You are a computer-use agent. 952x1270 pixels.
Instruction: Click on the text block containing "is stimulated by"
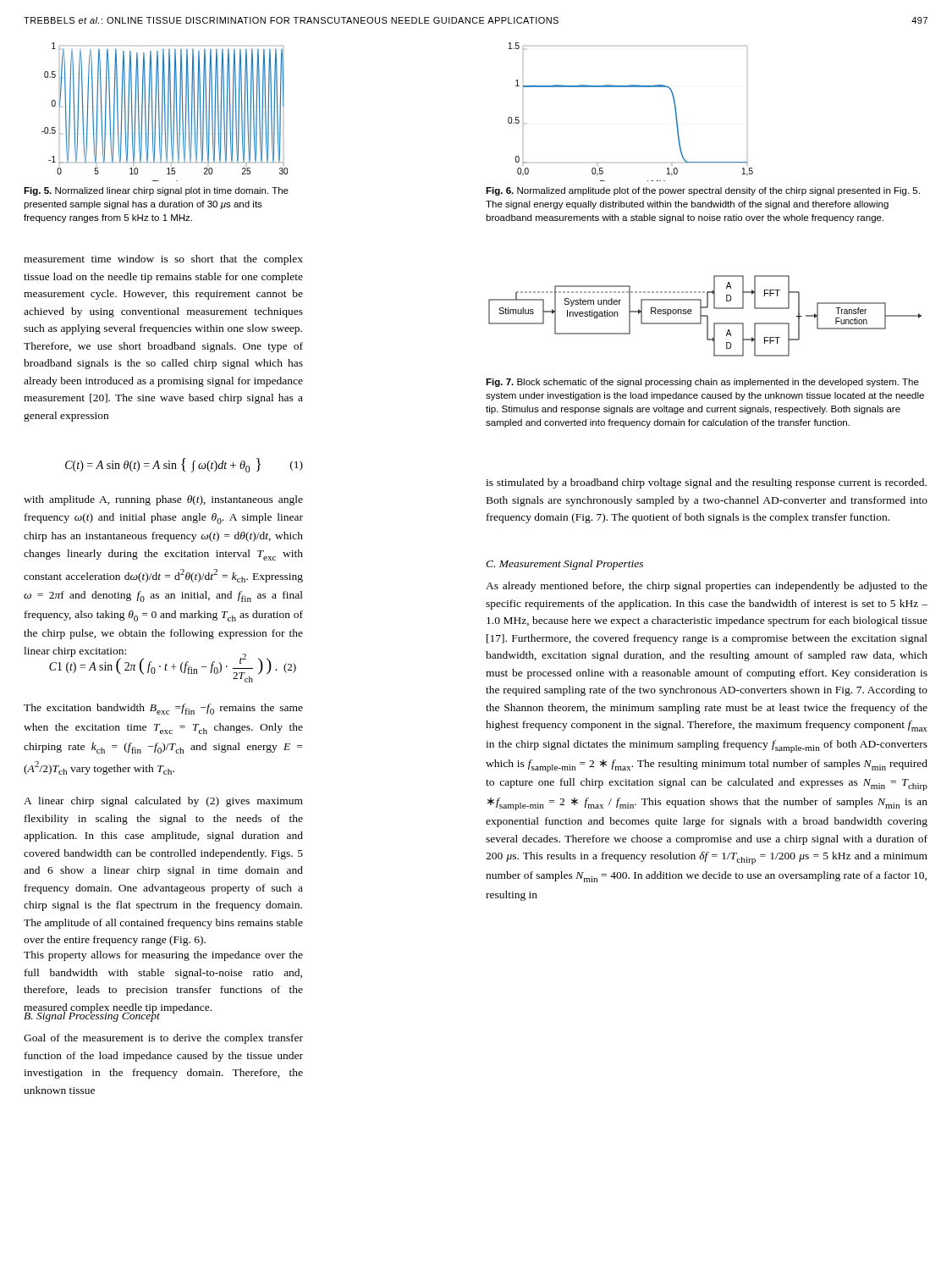coord(707,500)
